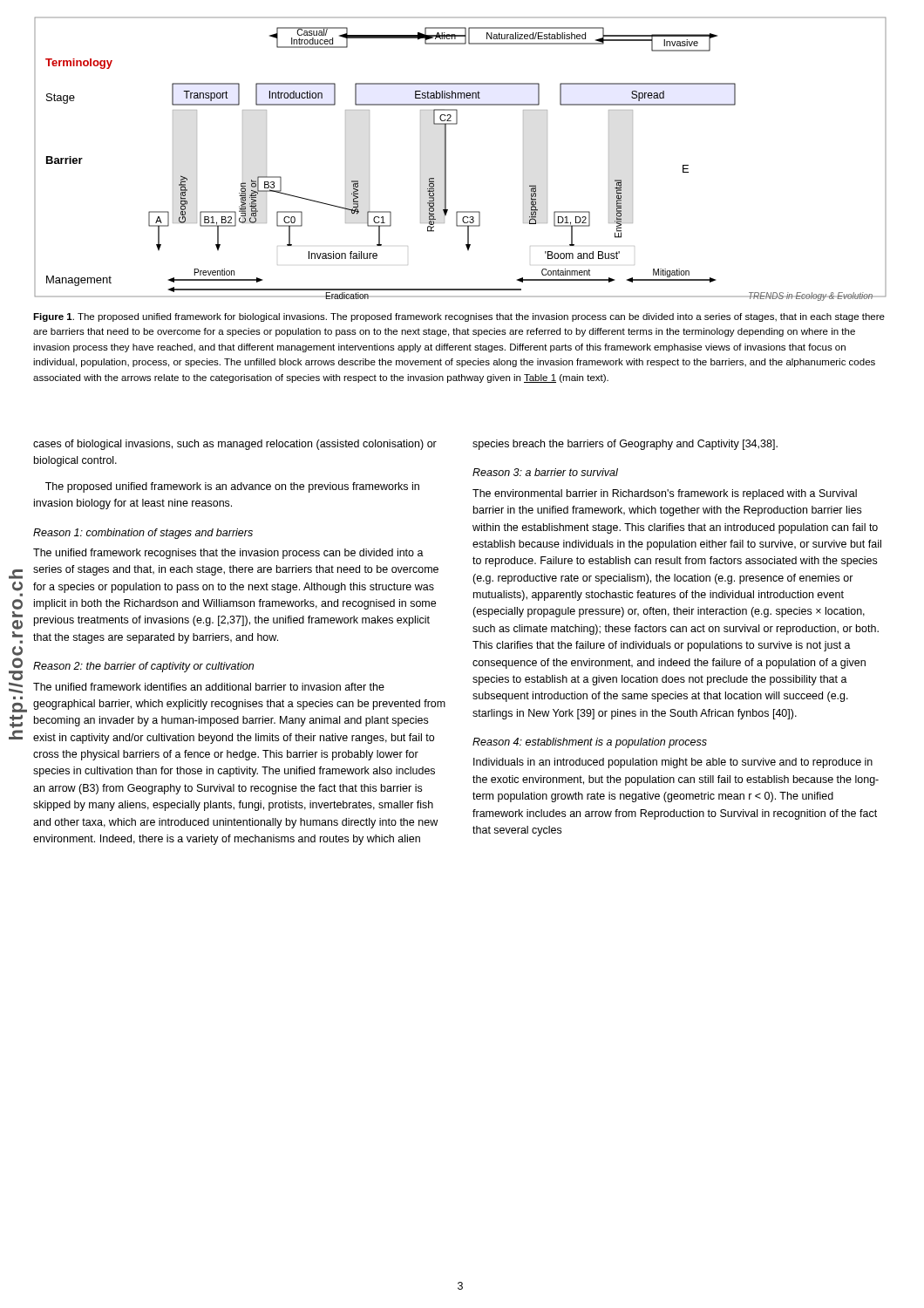Screen dimensions: 1308x924
Task: Find the block on this page that starts "The unified framework recognises that the invasion"
Action: (236, 595)
